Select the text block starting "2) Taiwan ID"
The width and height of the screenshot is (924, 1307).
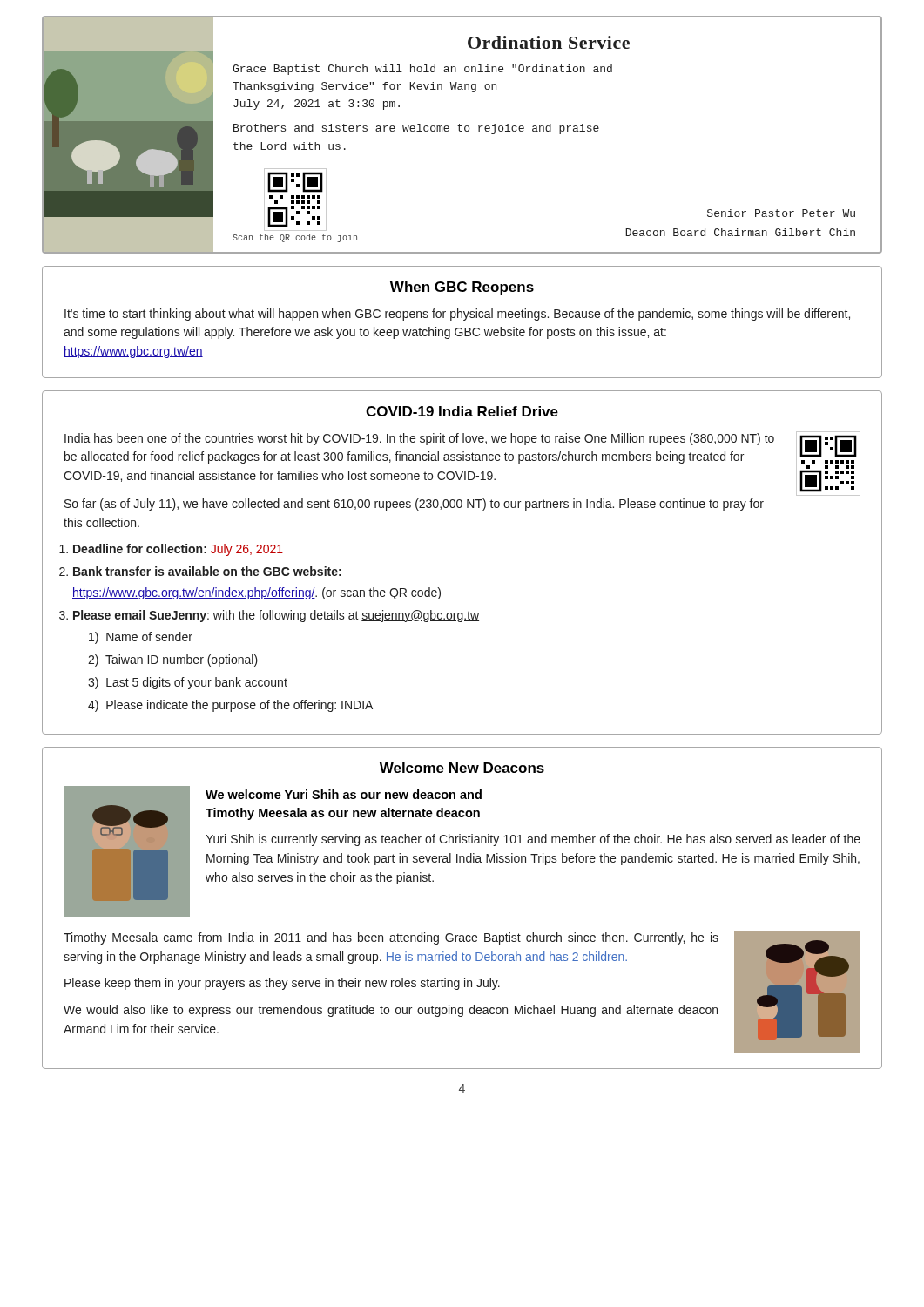click(173, 660)
